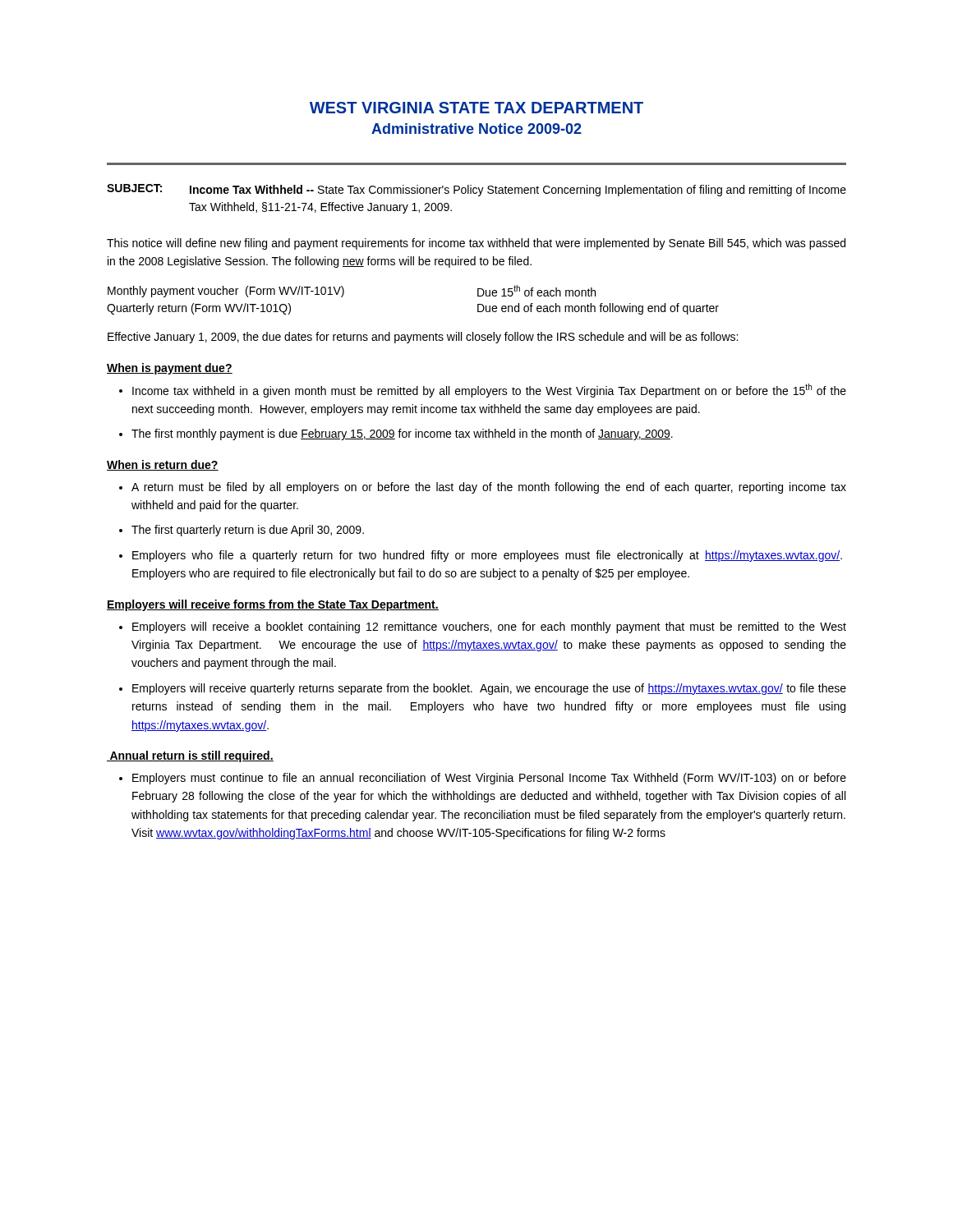953x1232 pixels.
Task: Select the list item that says "Employers who file a quarterly return"
Action: [x=489, y=564]
